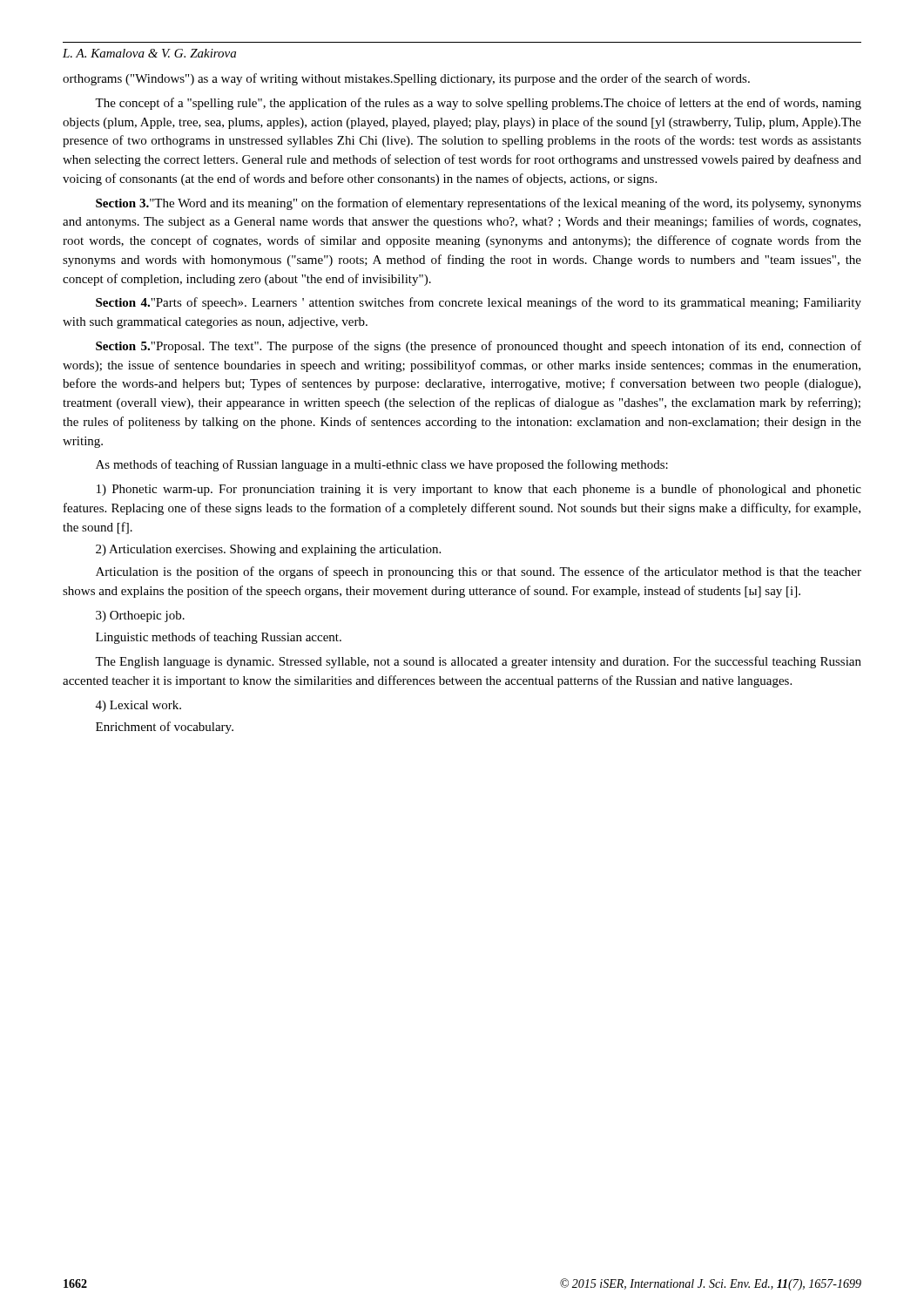
Task: Click on the text block containing "The English language is dynamic. Stressed syllable,"
Action: pyautogui.click(x=462, y=671)
